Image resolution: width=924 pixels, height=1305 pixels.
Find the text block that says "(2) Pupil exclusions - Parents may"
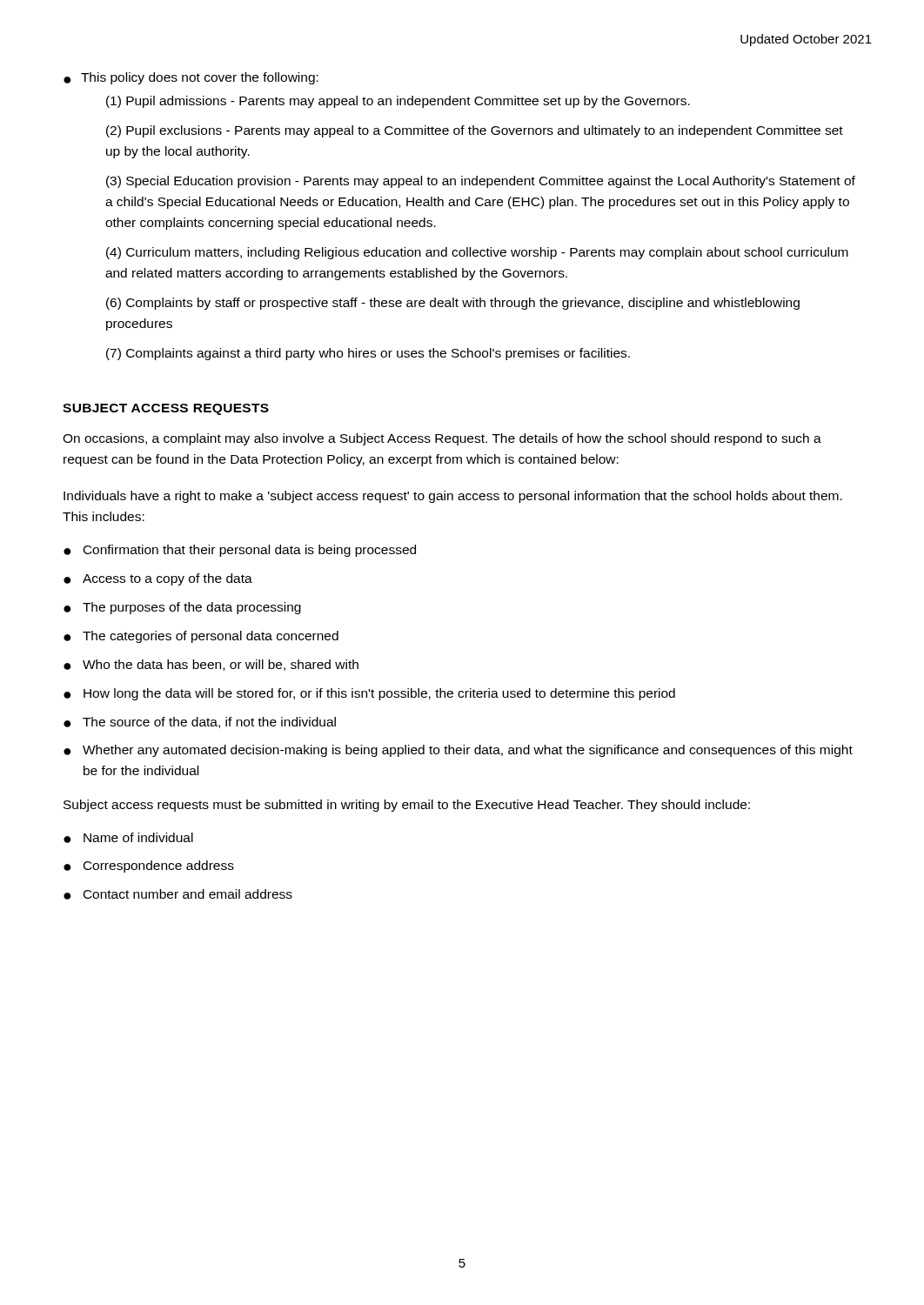(474, 141)
